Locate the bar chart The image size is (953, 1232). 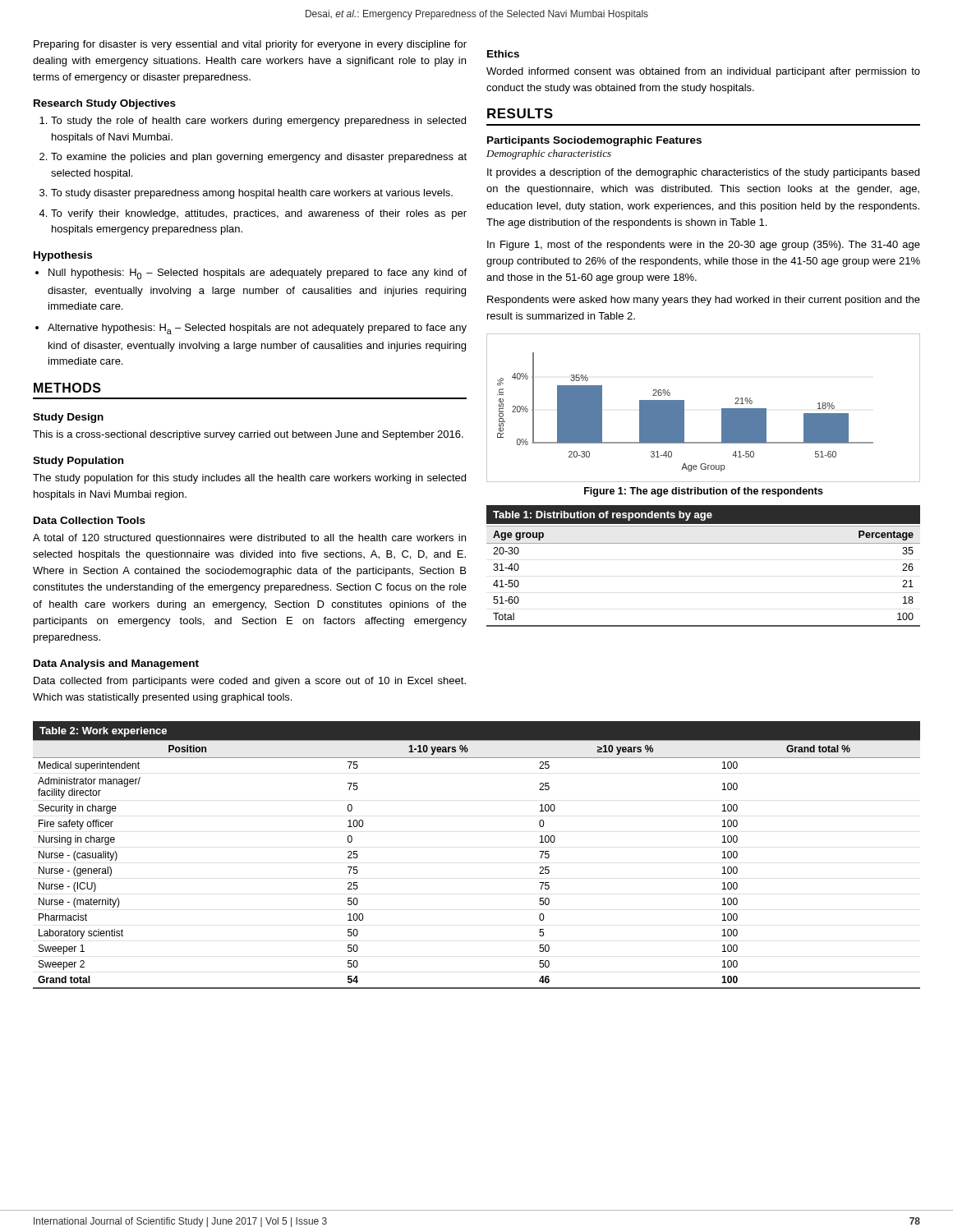click(x=703, y=407)
